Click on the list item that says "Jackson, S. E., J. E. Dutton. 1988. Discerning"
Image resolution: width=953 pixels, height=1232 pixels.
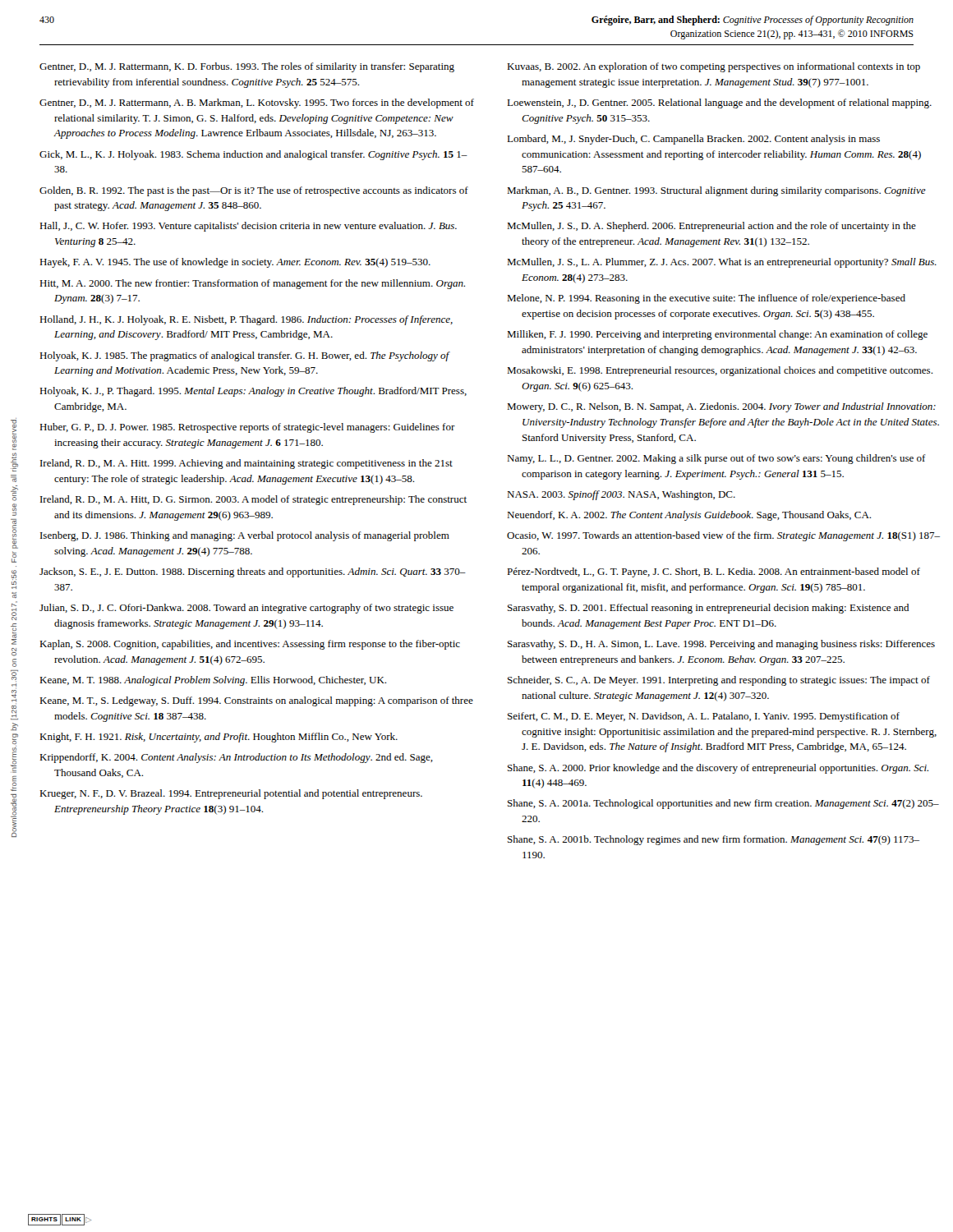point(252,579)
